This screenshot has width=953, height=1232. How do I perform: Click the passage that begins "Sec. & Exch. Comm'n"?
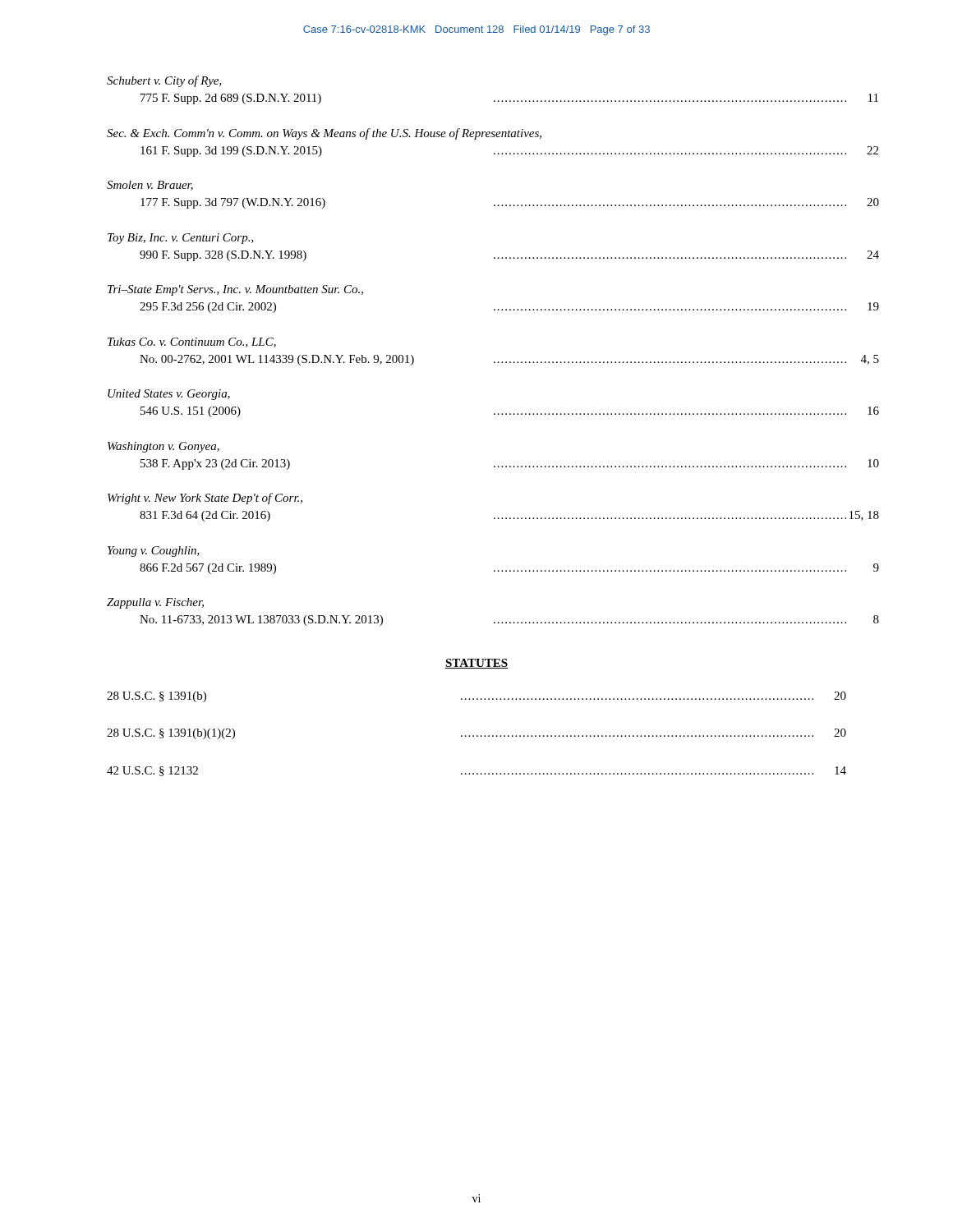tap(476, 143)
